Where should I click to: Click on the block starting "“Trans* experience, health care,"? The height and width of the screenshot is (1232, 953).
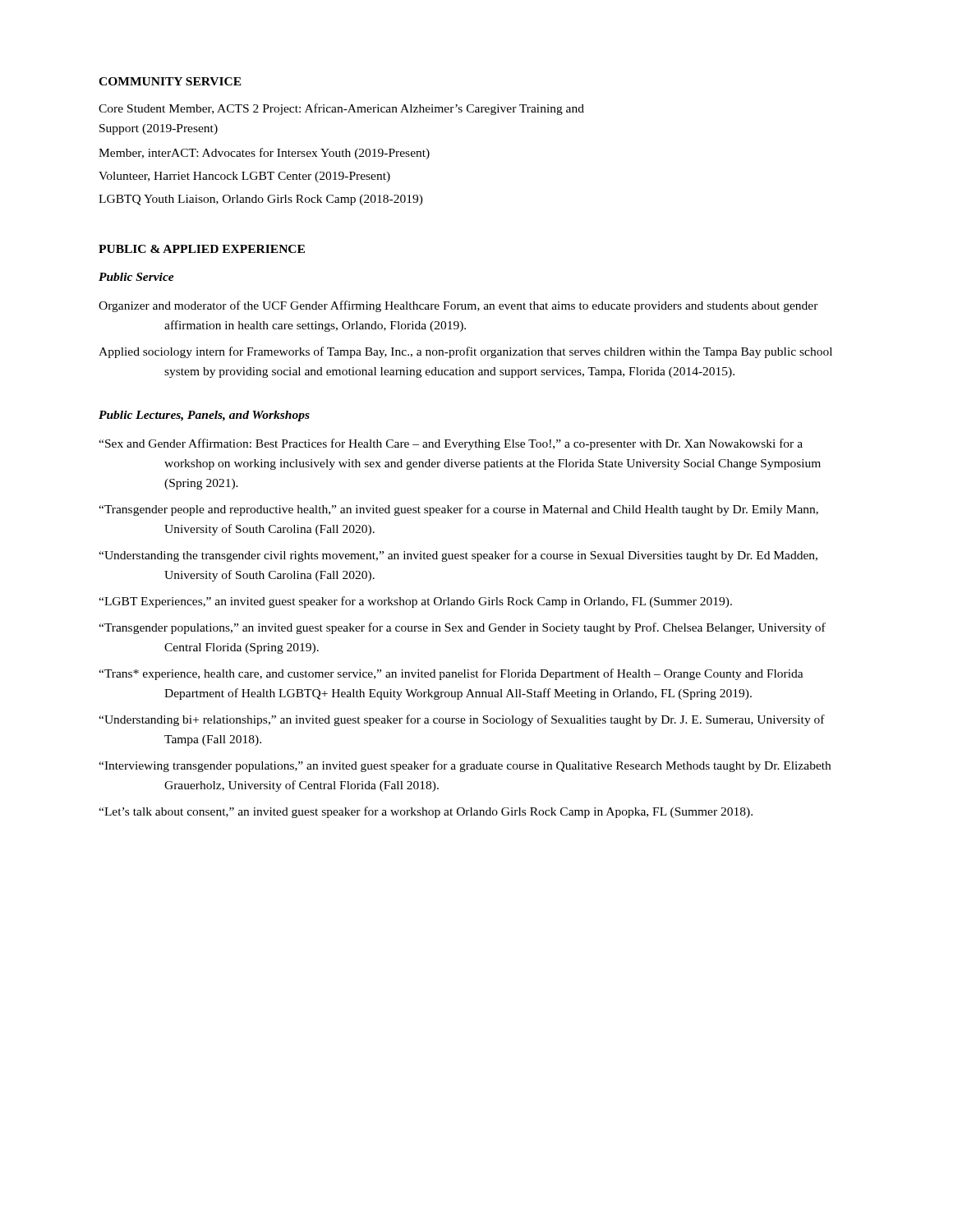click(x=451, y=683)
